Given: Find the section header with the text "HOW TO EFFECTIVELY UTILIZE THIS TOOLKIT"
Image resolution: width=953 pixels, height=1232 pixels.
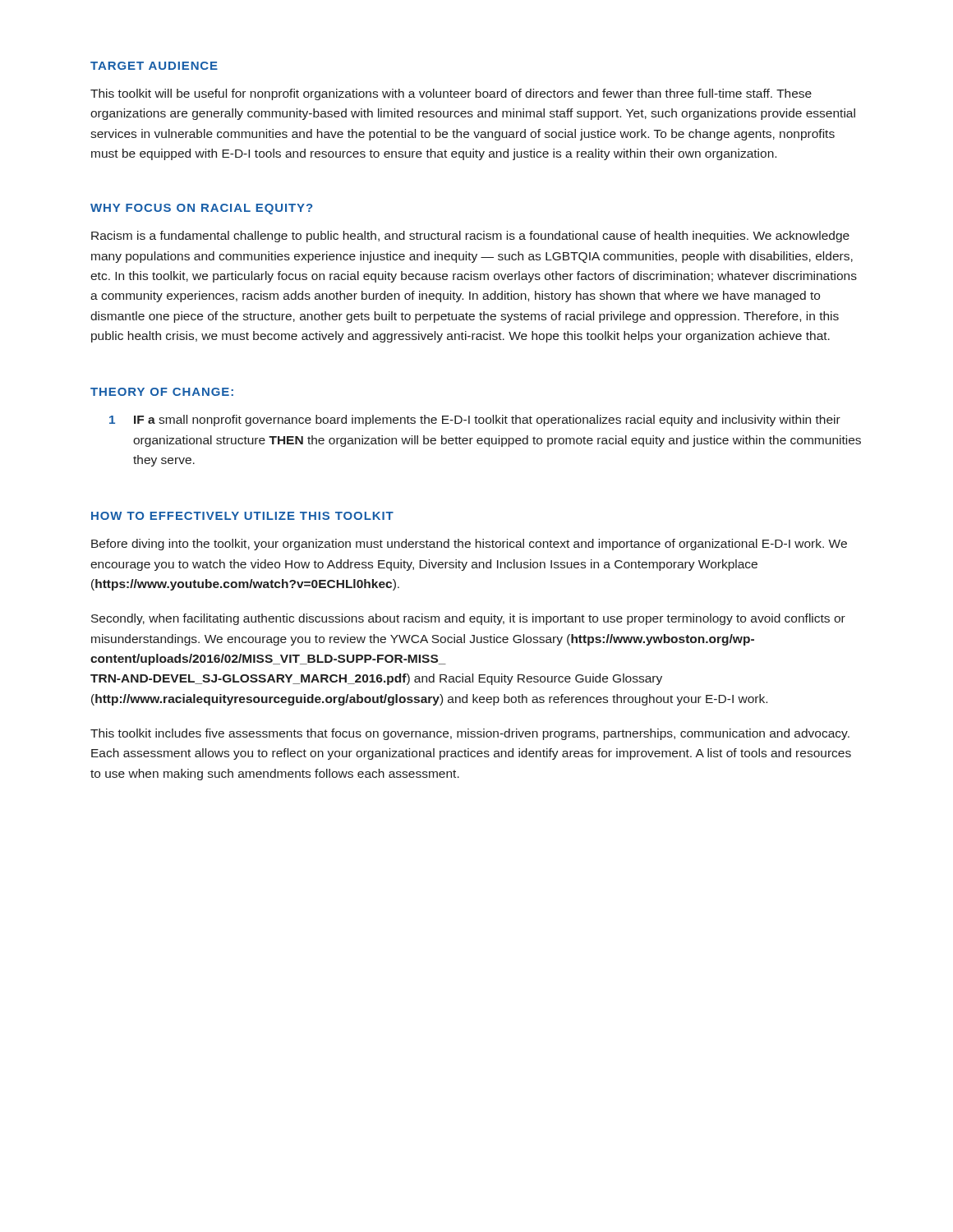Looking at the screenshot, I should click(x=242, y=516).
